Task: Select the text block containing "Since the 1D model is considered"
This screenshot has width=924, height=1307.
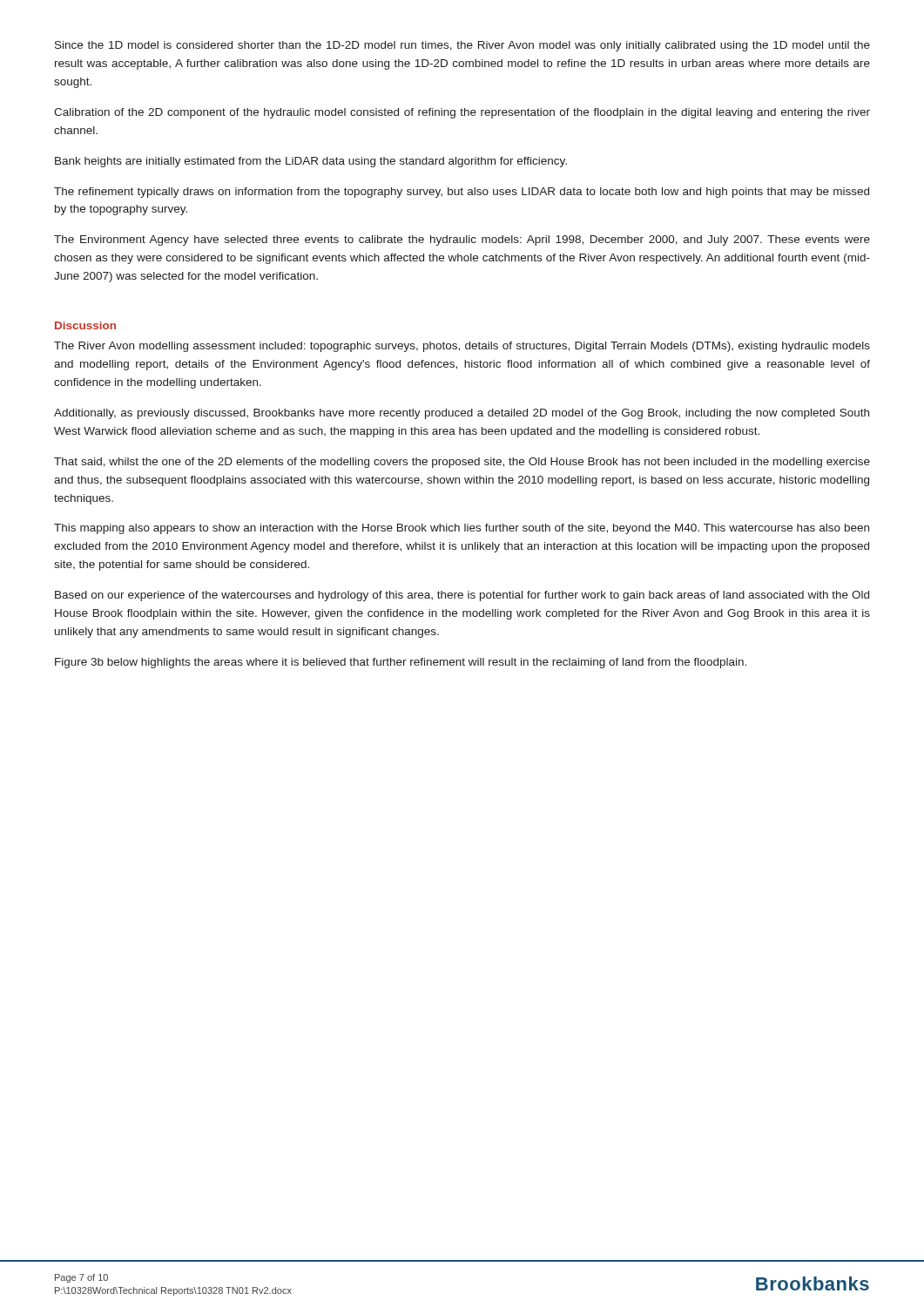Action: click(x=462, y=64)
